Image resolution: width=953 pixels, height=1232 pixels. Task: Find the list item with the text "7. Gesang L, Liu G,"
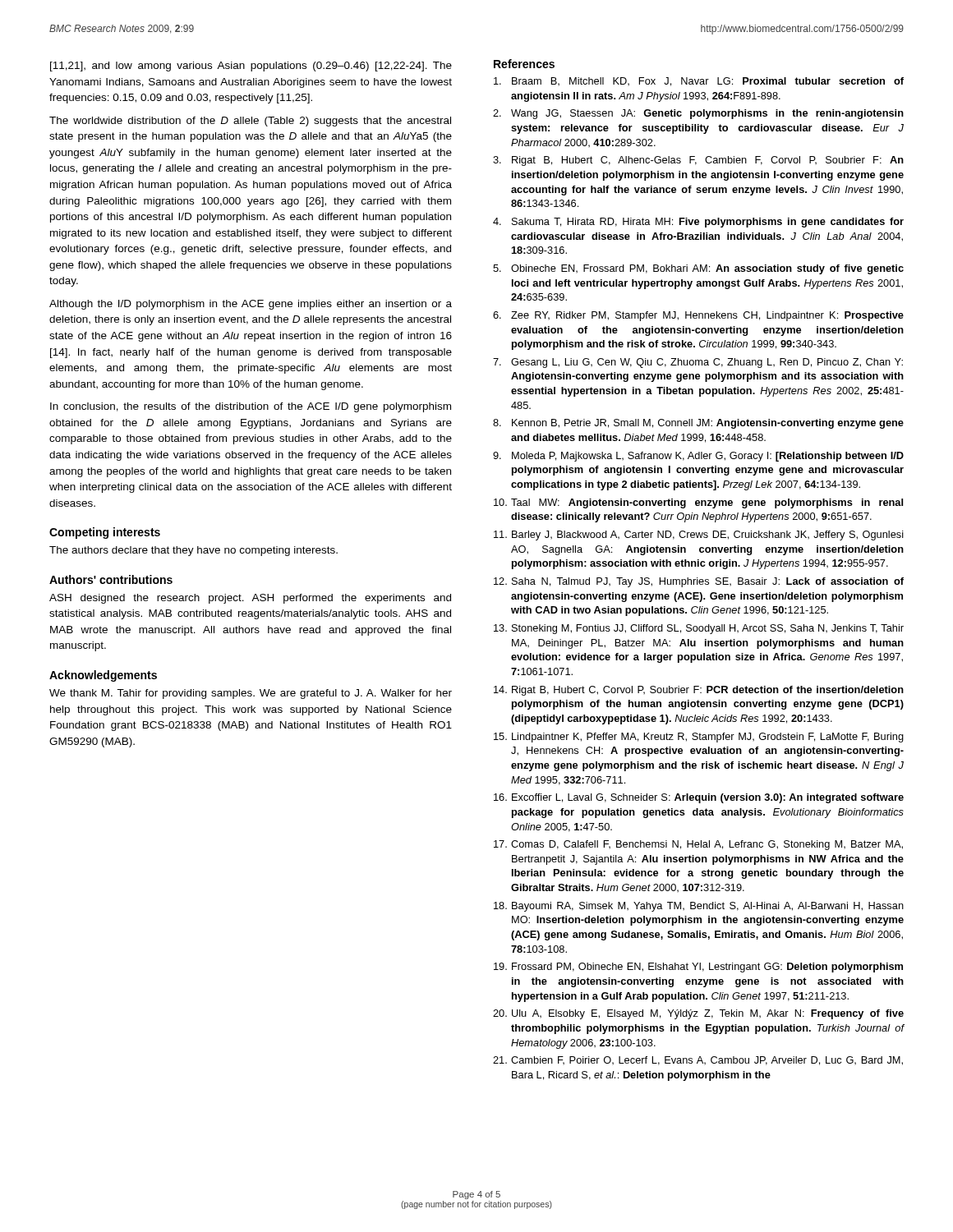coord(698,384)
